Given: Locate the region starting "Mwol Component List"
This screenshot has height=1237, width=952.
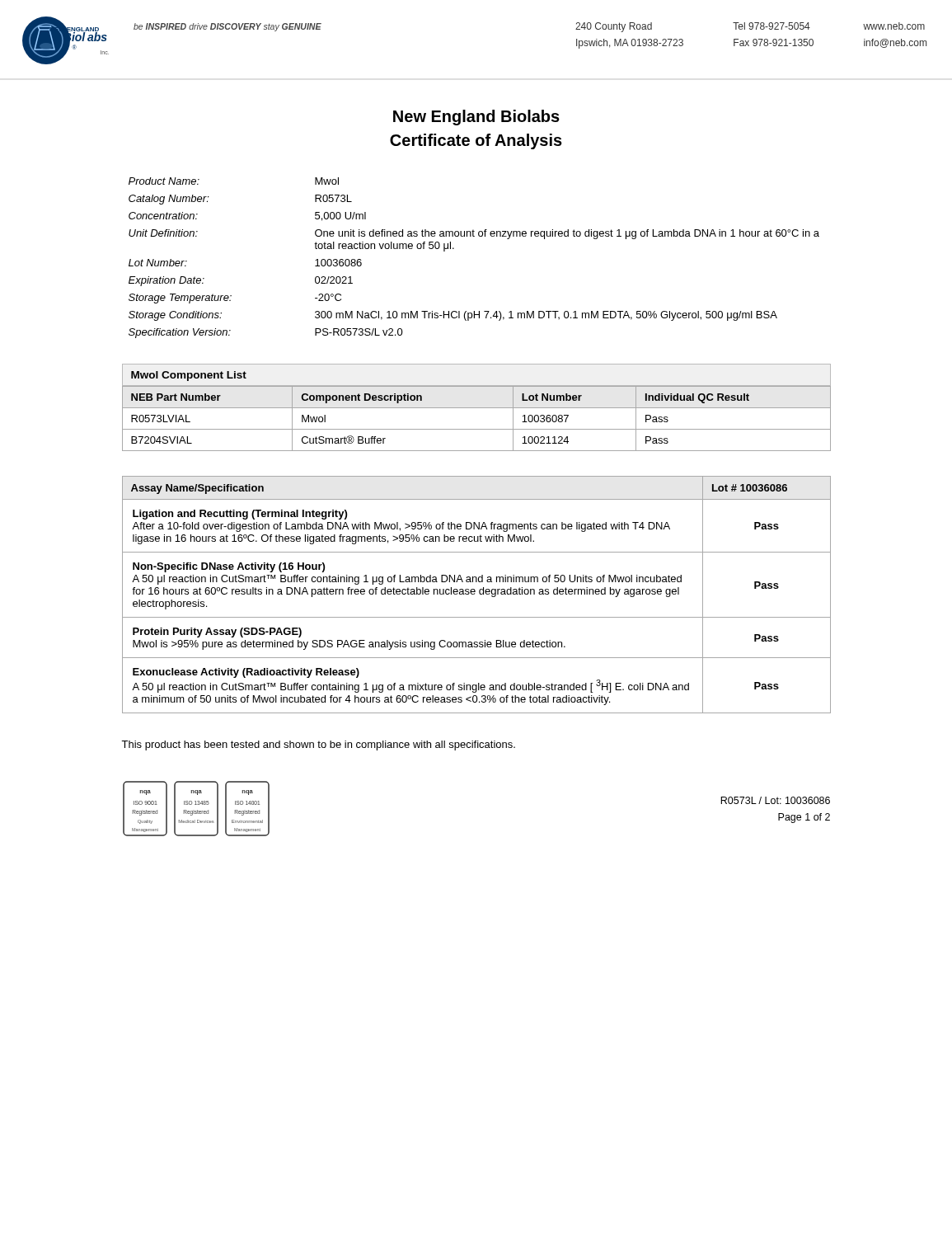Looking at the screenshot, I should coord(188,375).
